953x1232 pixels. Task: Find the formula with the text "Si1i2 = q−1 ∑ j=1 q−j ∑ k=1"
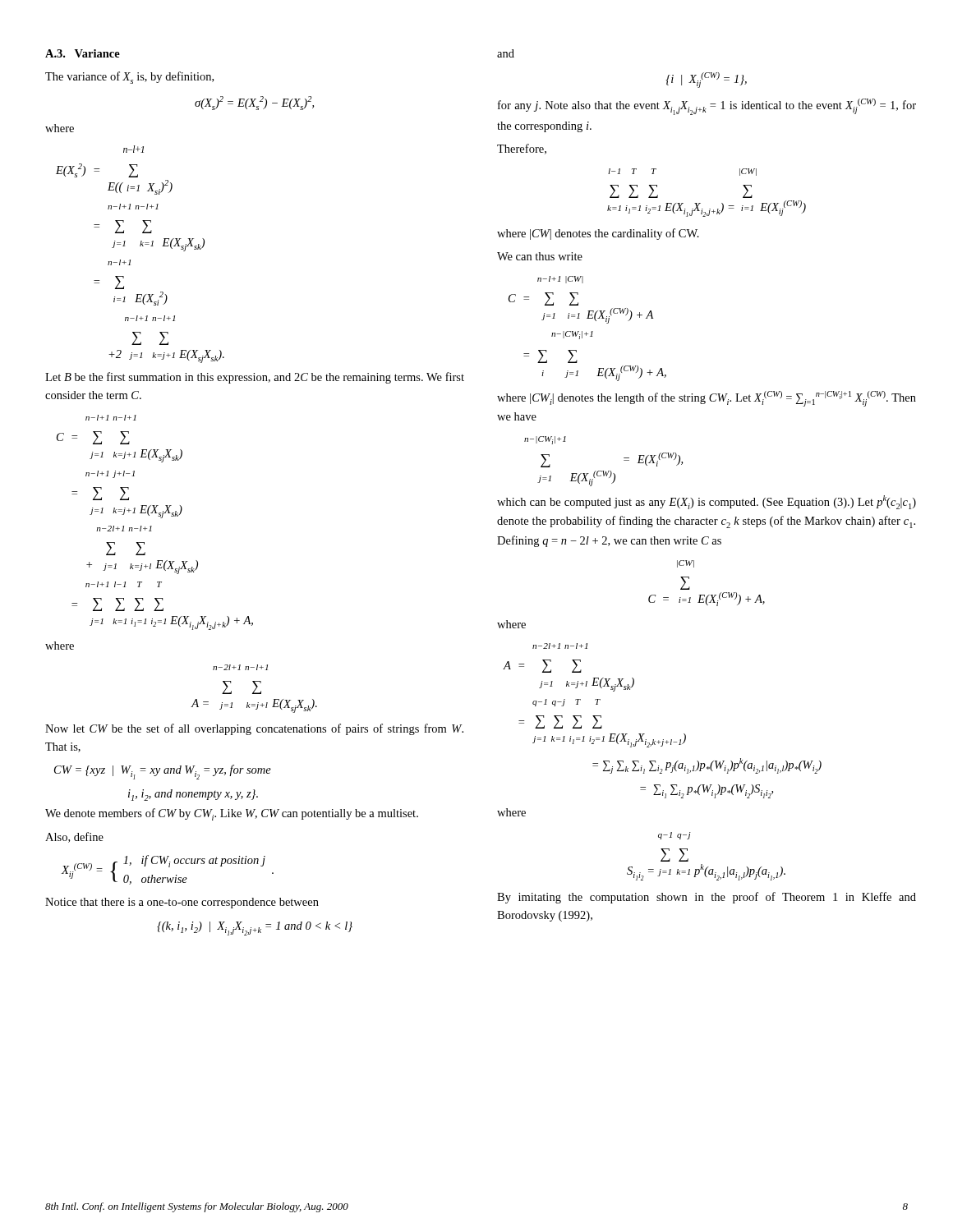[x=707, y=855]
